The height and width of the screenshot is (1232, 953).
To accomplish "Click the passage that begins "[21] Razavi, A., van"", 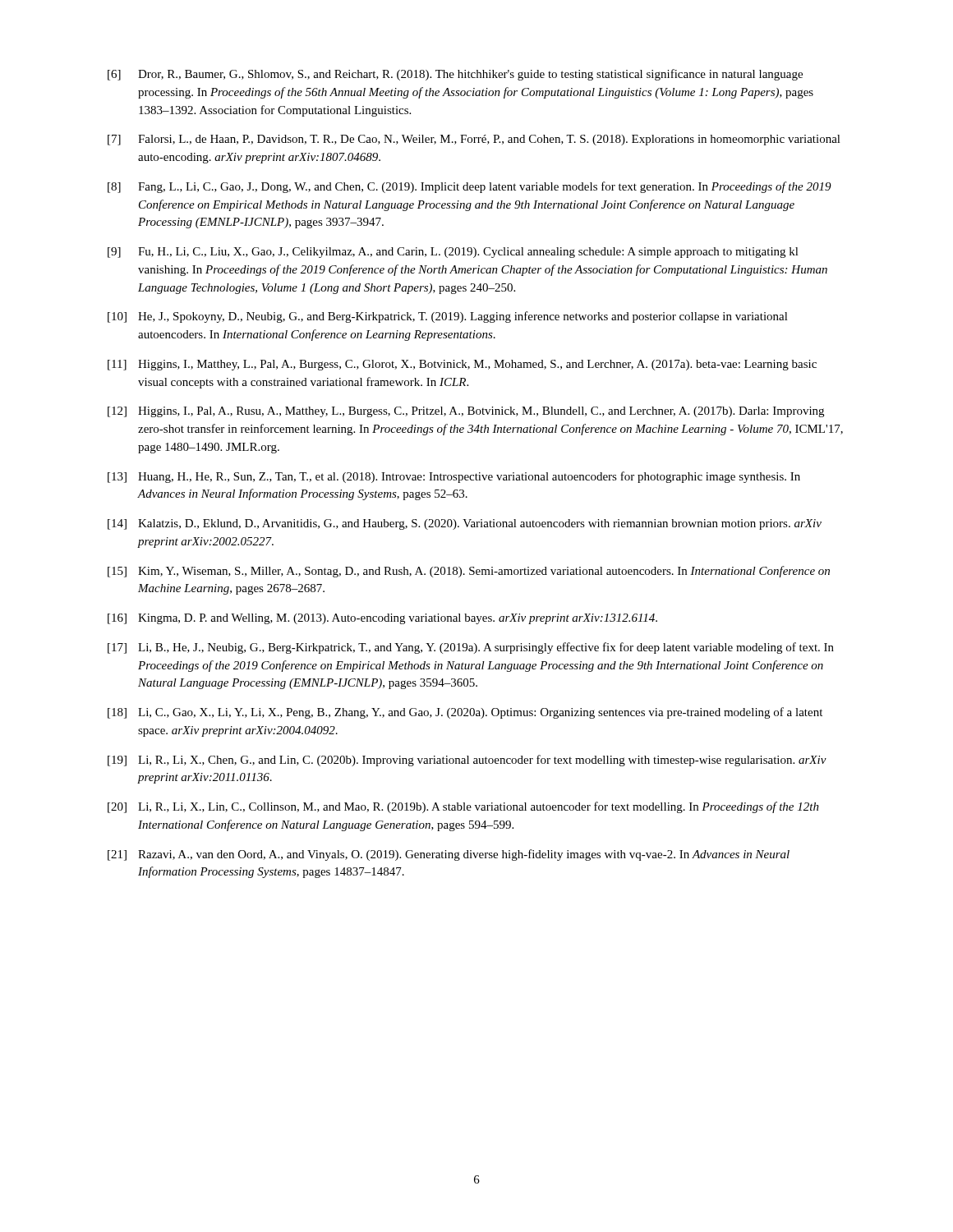I will 476,863.
